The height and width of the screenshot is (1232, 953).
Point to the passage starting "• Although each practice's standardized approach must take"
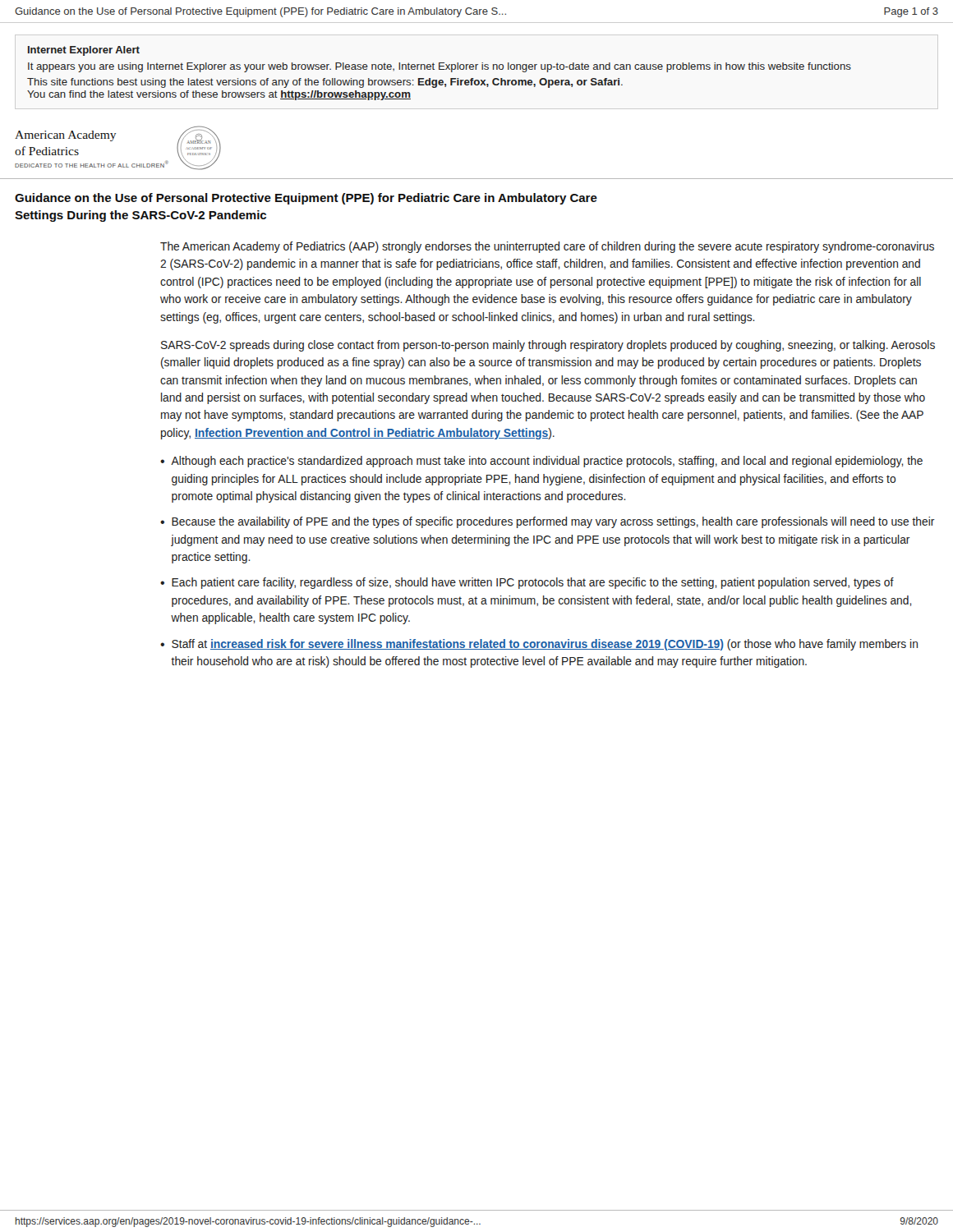(x=549, y=479)
